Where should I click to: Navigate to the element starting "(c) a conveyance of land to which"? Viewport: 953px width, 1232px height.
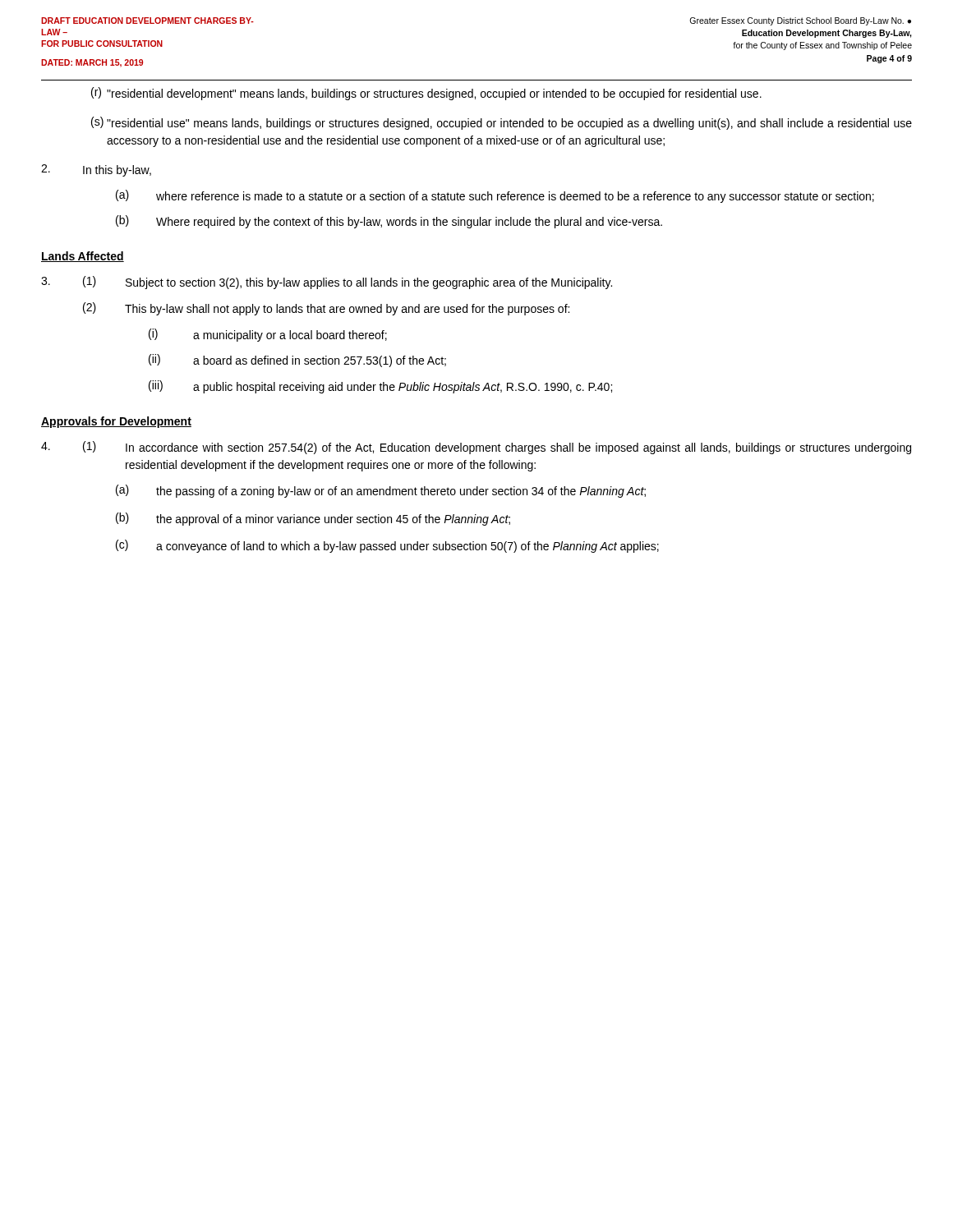point(513,547)
